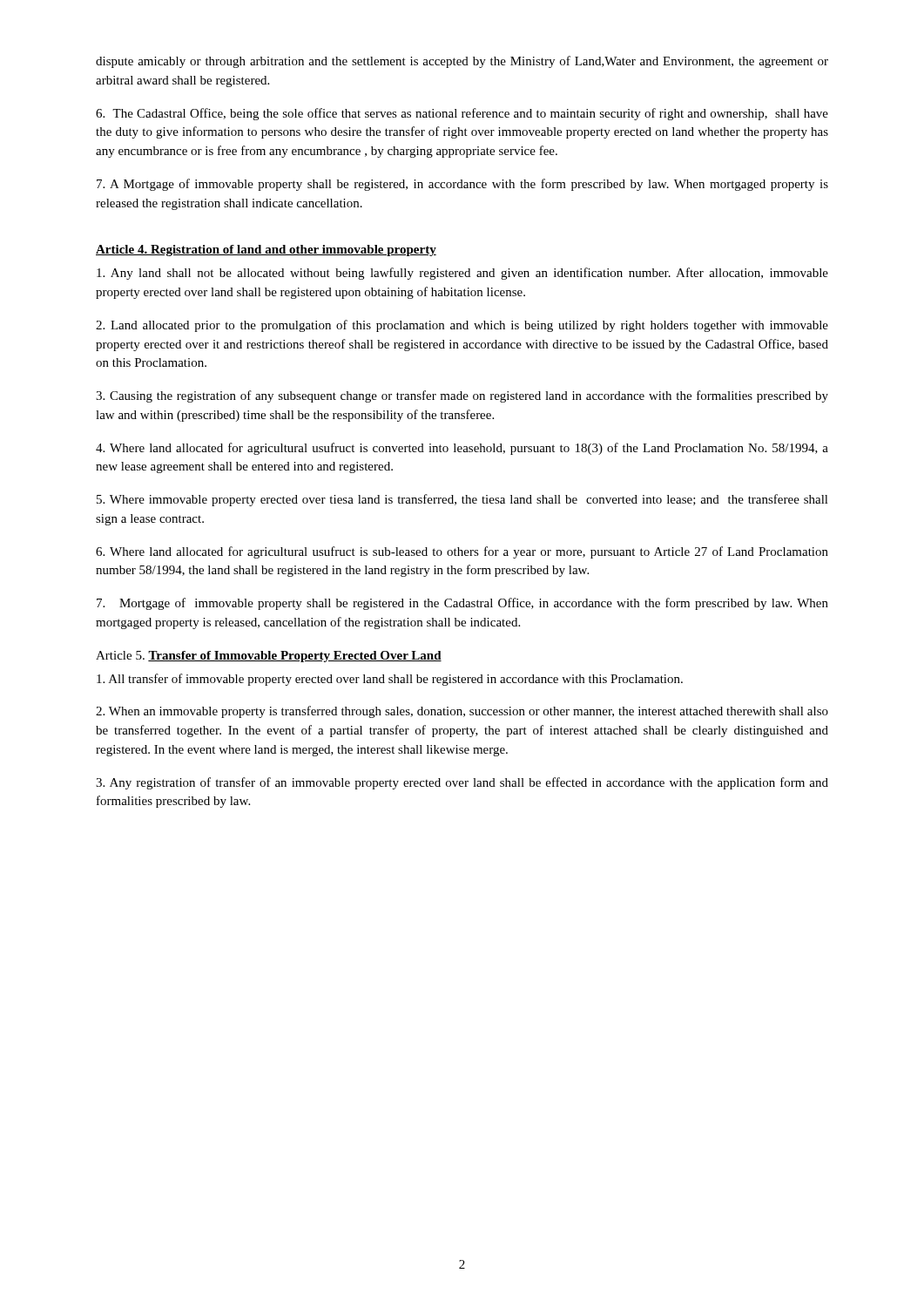Point to the text starting "All transfer of immovable property erected over"

tap(390, 678)
